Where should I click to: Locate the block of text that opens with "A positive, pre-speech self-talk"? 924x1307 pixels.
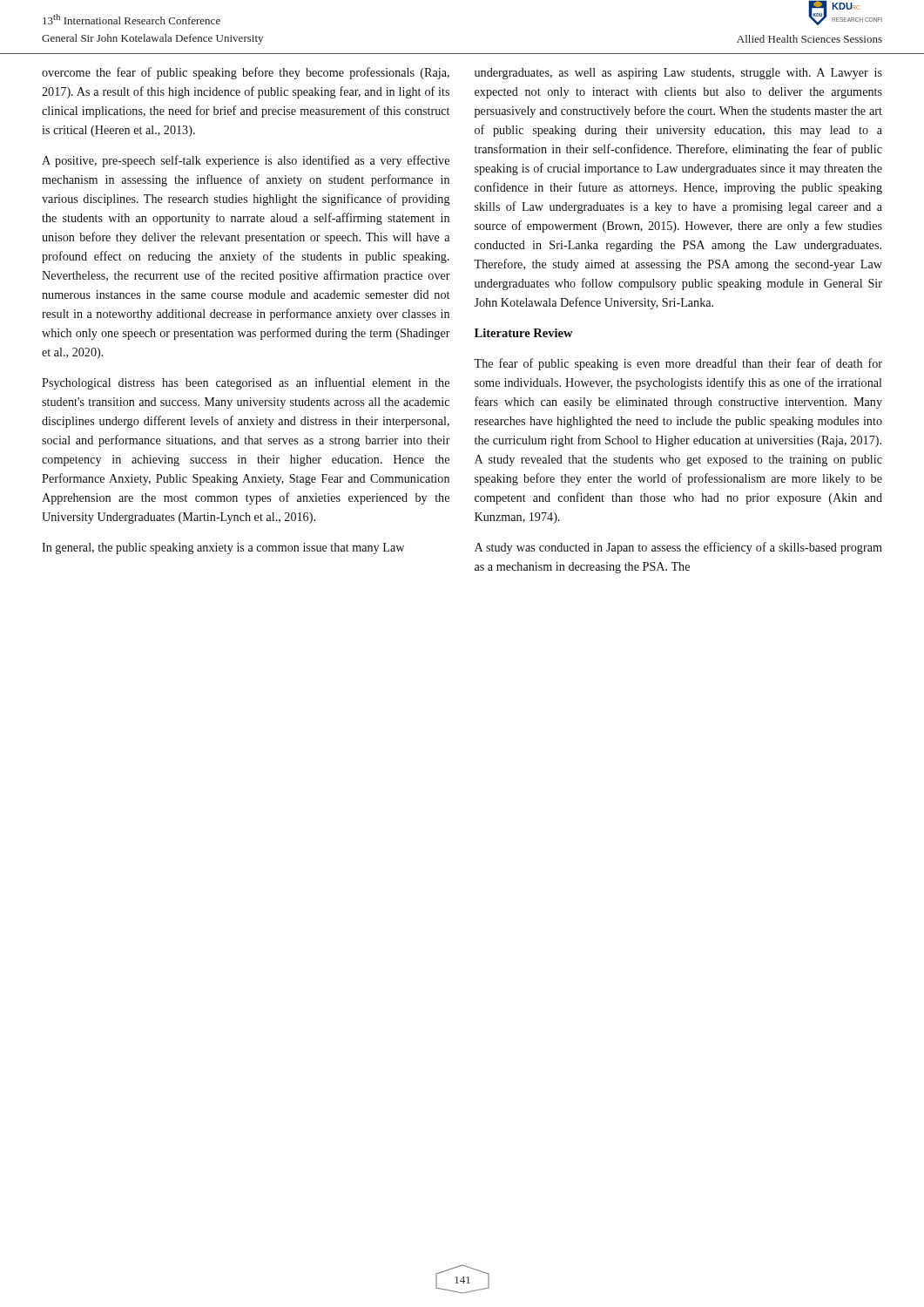click(x=246, y=256)
